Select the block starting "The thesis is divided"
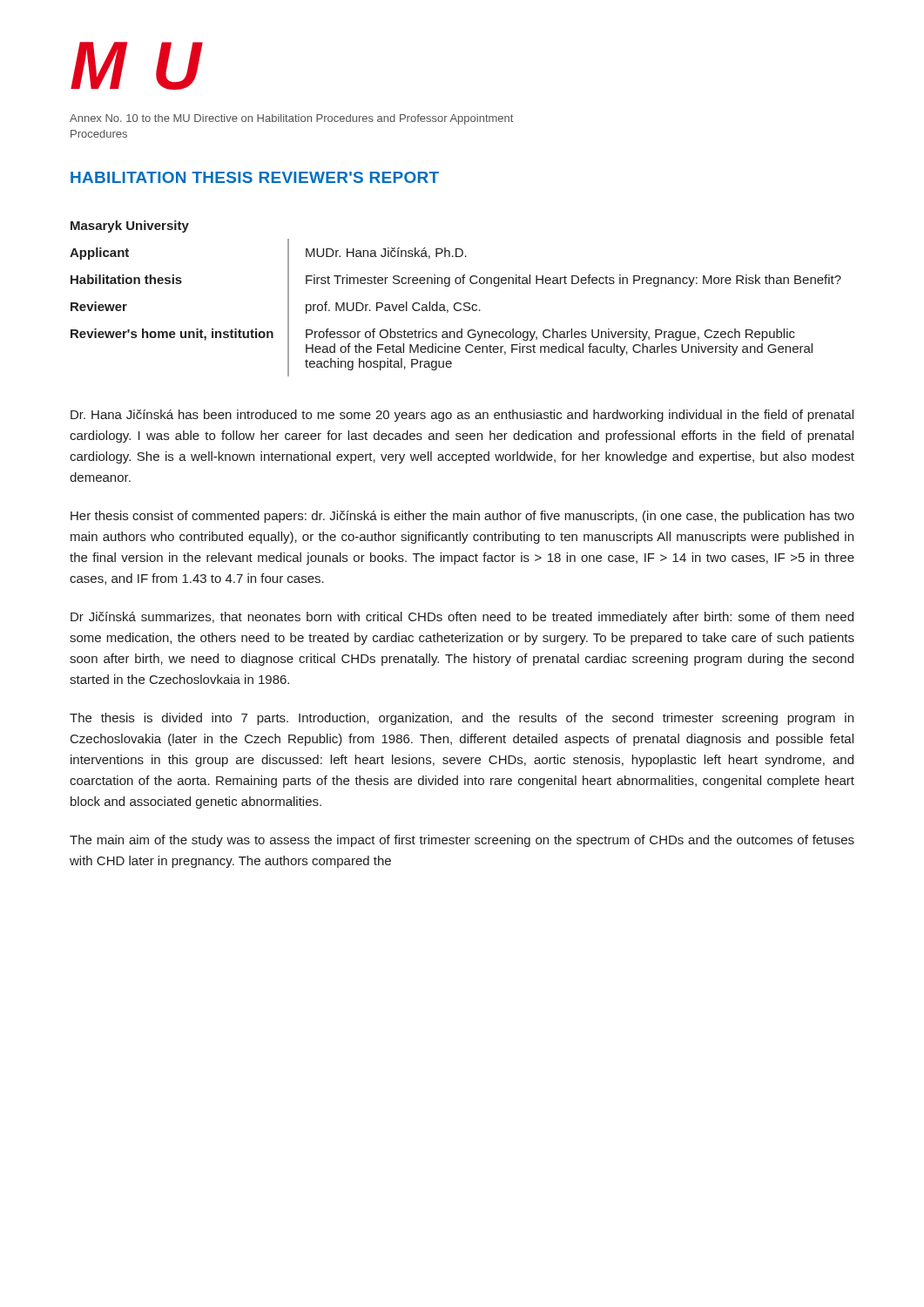 [462, 760]
